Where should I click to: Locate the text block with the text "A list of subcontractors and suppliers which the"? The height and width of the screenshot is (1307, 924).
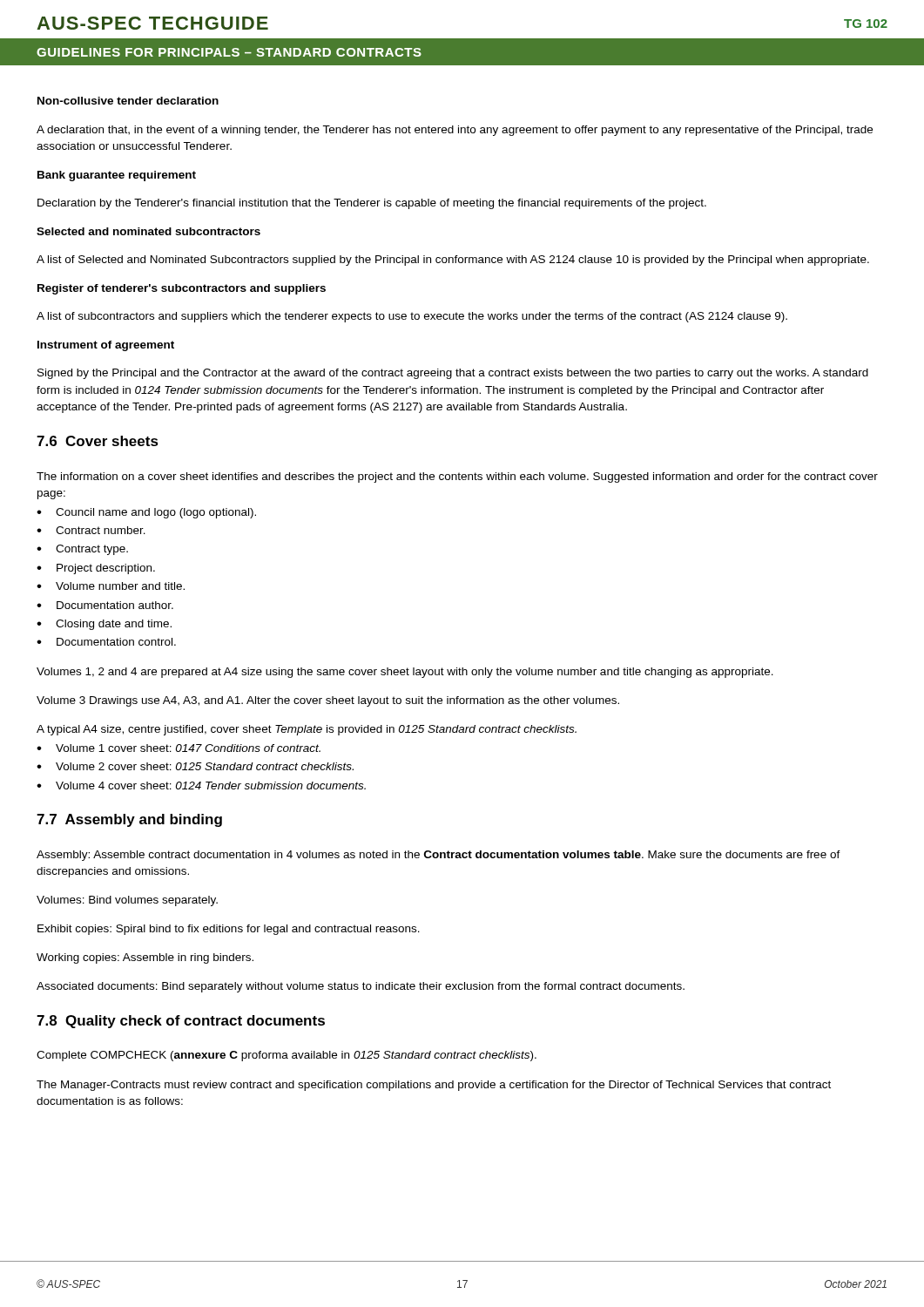pos(462,316)
